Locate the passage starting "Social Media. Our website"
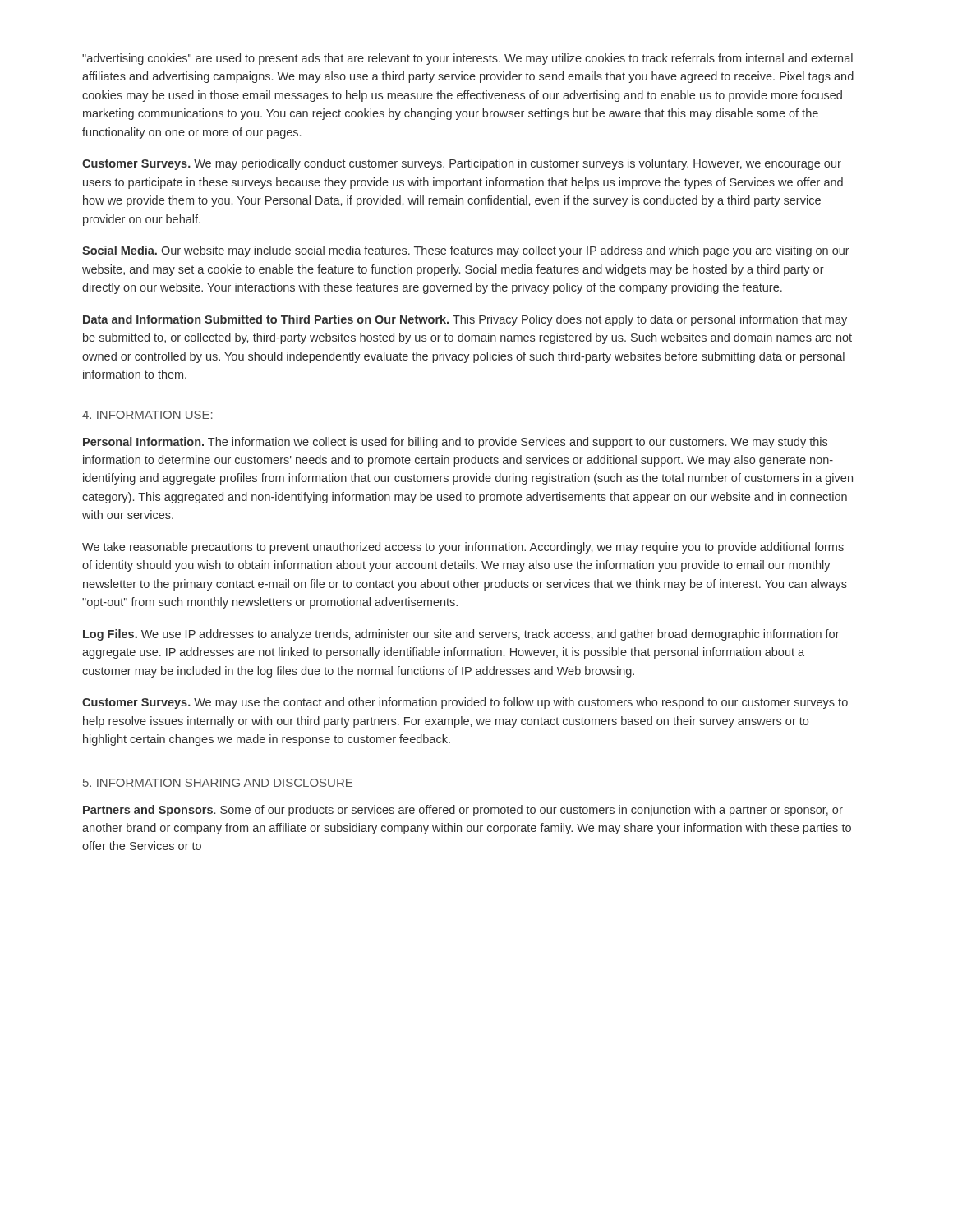The width and height of the screenshot is (953, 1232). click(x=466, y=269)
